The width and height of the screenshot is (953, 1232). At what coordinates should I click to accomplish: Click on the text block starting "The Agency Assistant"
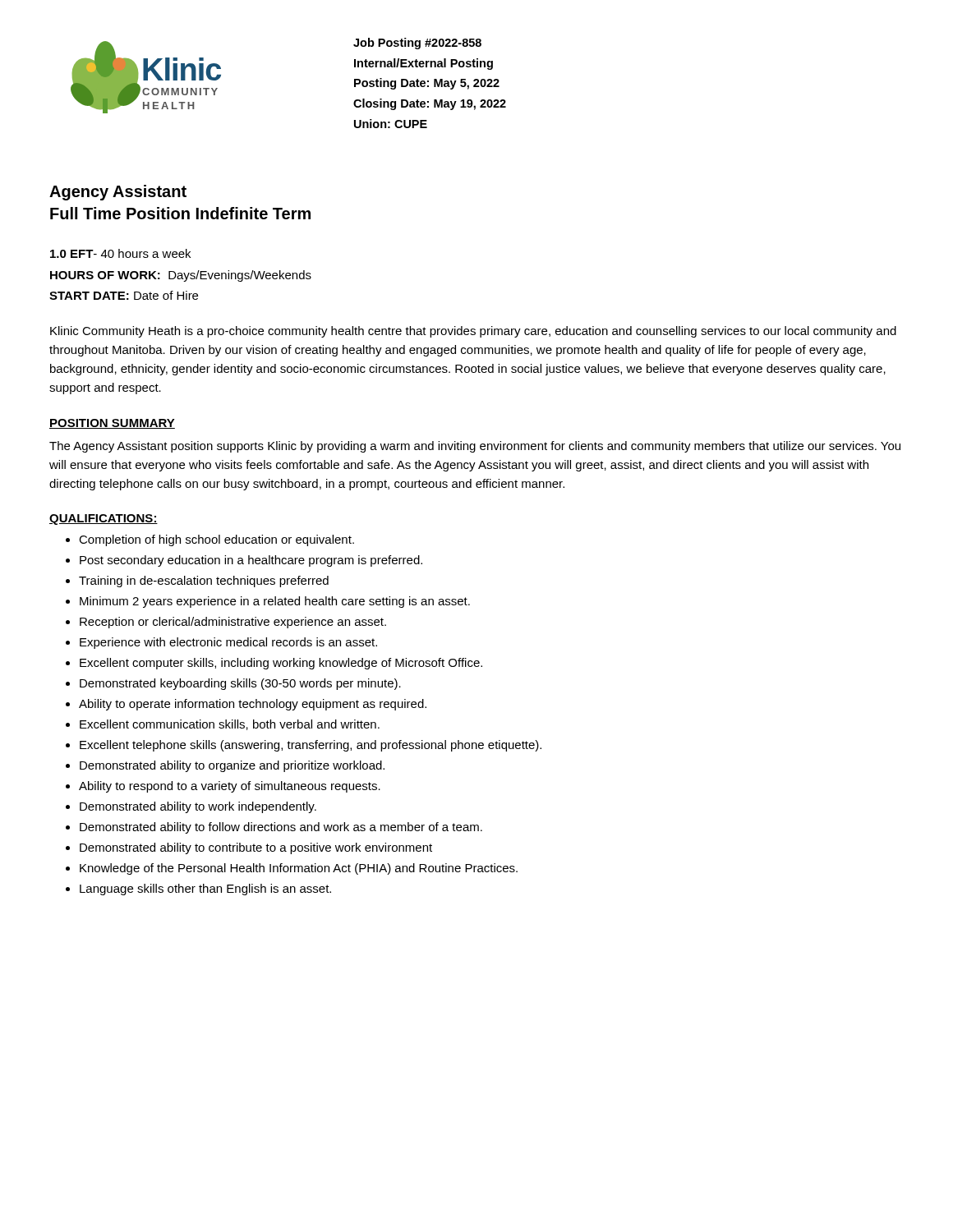(475, 464)
